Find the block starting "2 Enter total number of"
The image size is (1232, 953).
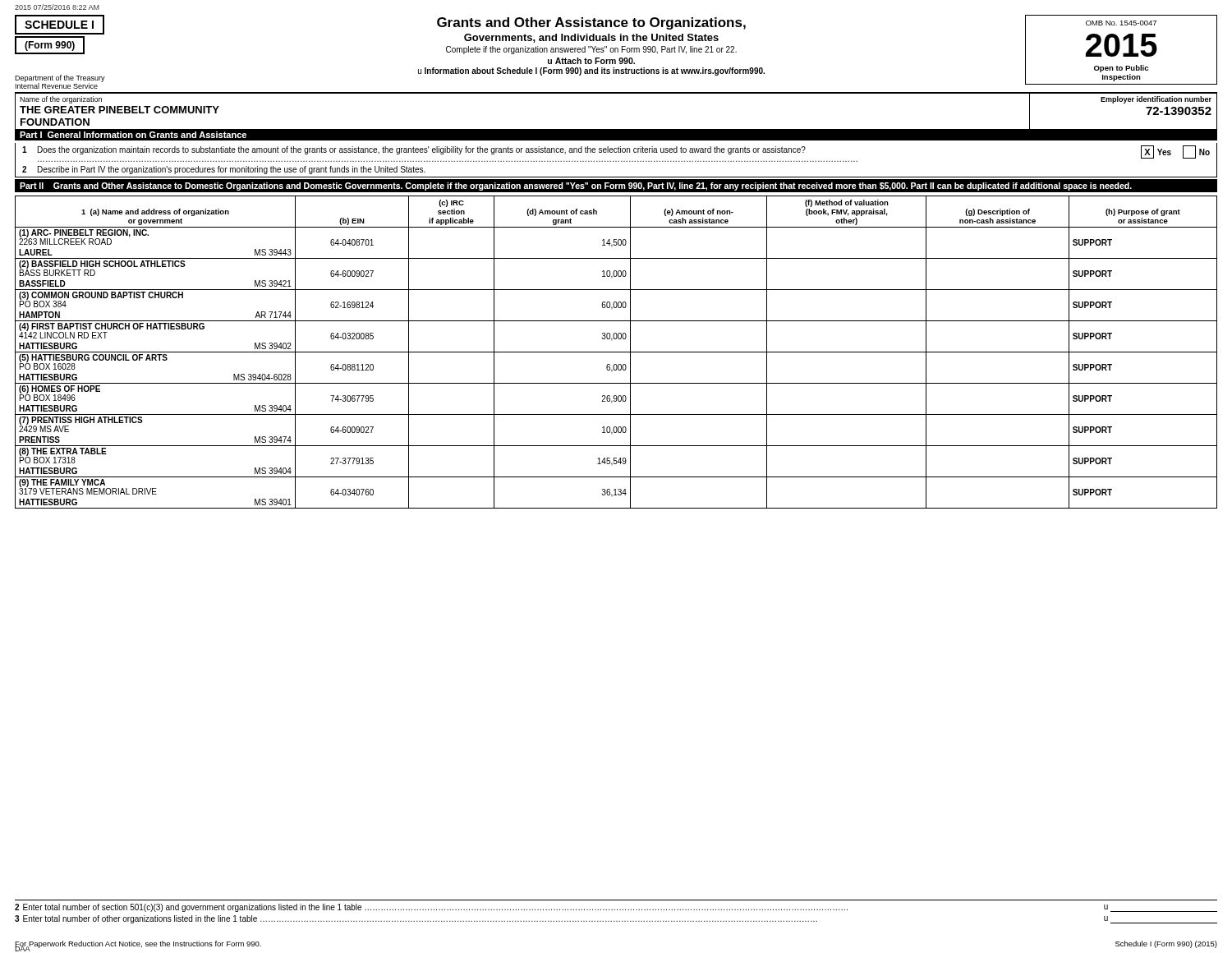click(616, 912)
